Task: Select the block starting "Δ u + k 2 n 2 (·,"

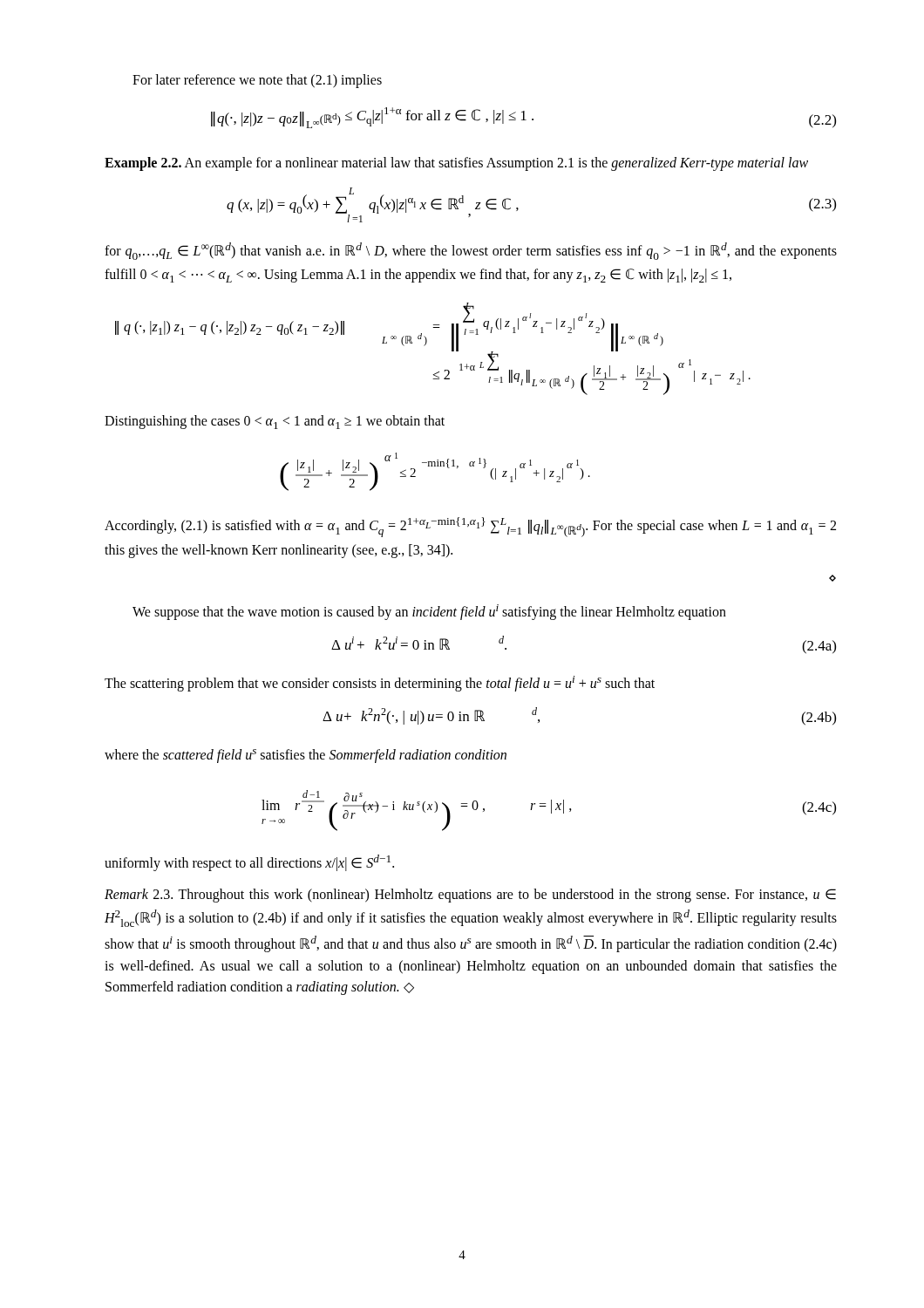Action: click(403, 716)
